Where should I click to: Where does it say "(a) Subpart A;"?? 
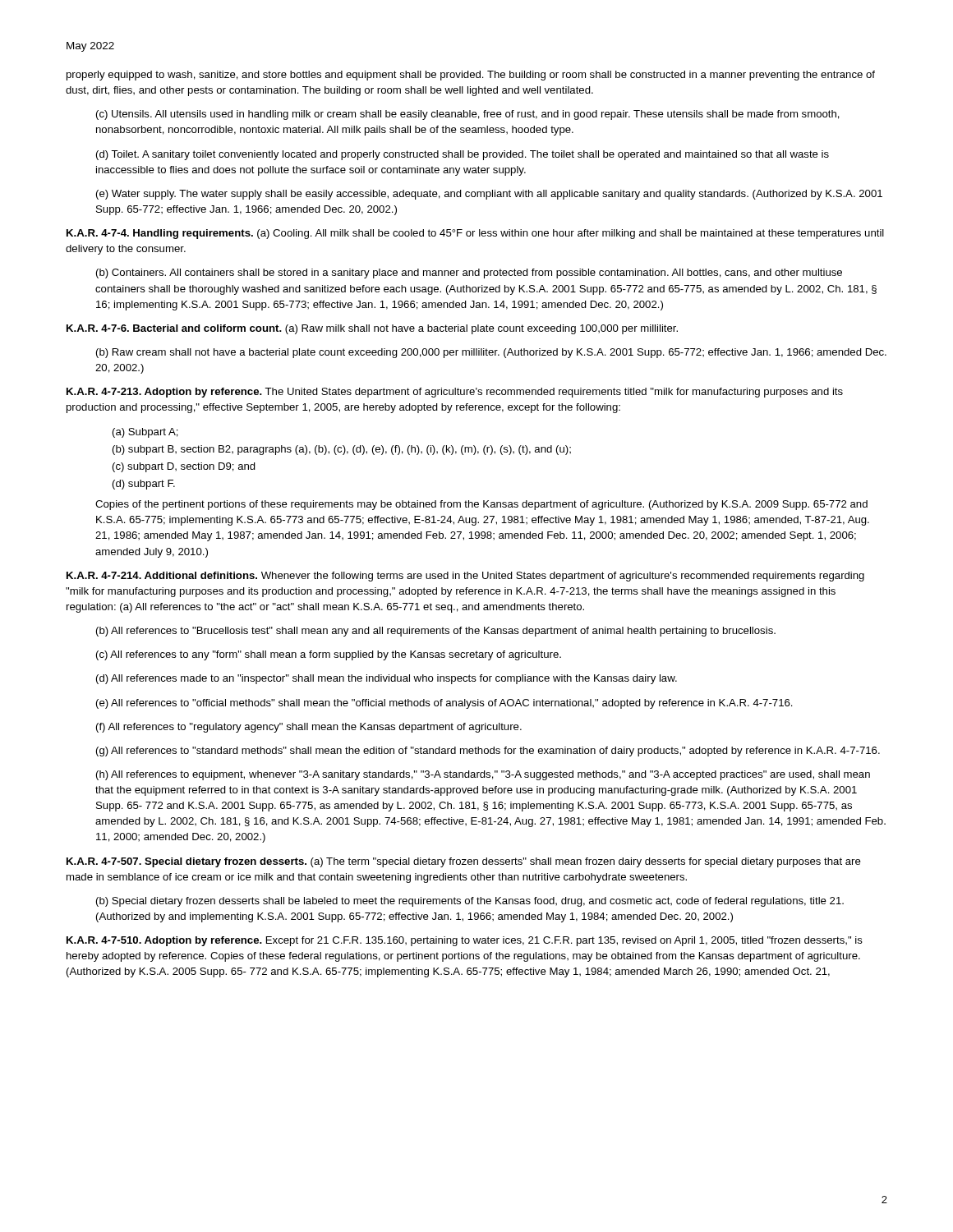(x=145, y=431)
